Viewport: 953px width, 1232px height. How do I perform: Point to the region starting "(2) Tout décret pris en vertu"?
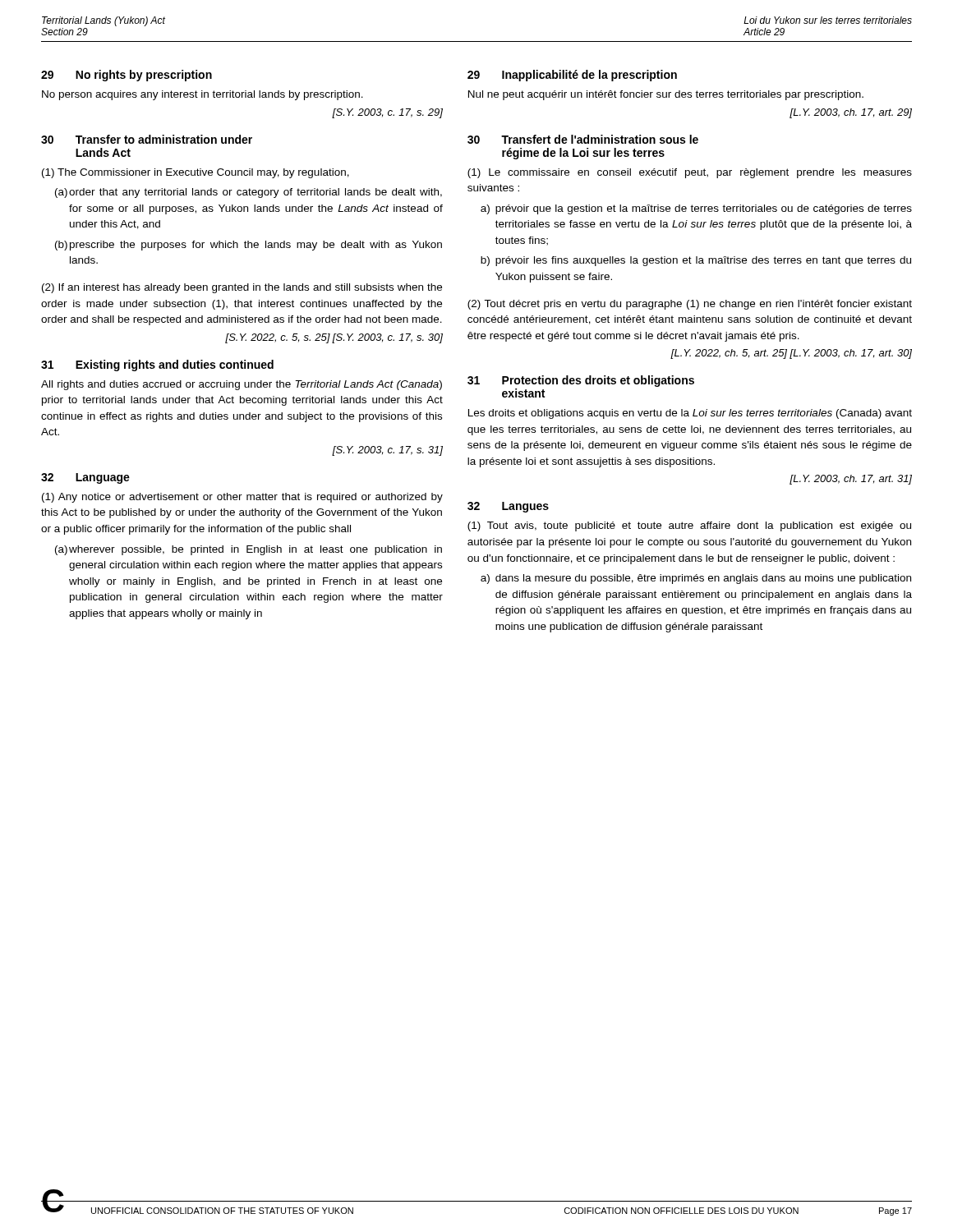(690, 319)
